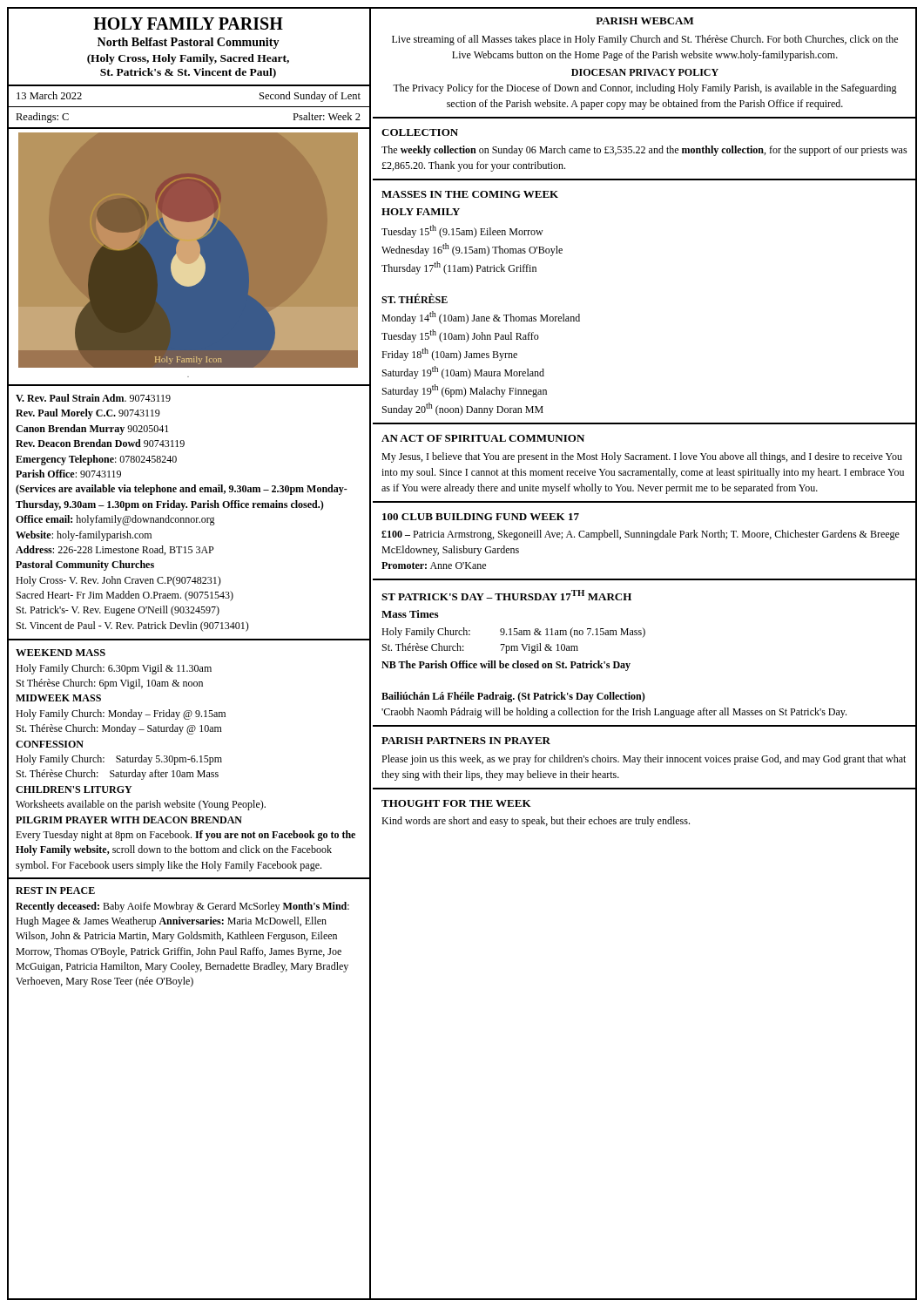
Task: Where is the passage that starts "ST PATRICK'S DAY –"?
Action: (x=506, y=595)
